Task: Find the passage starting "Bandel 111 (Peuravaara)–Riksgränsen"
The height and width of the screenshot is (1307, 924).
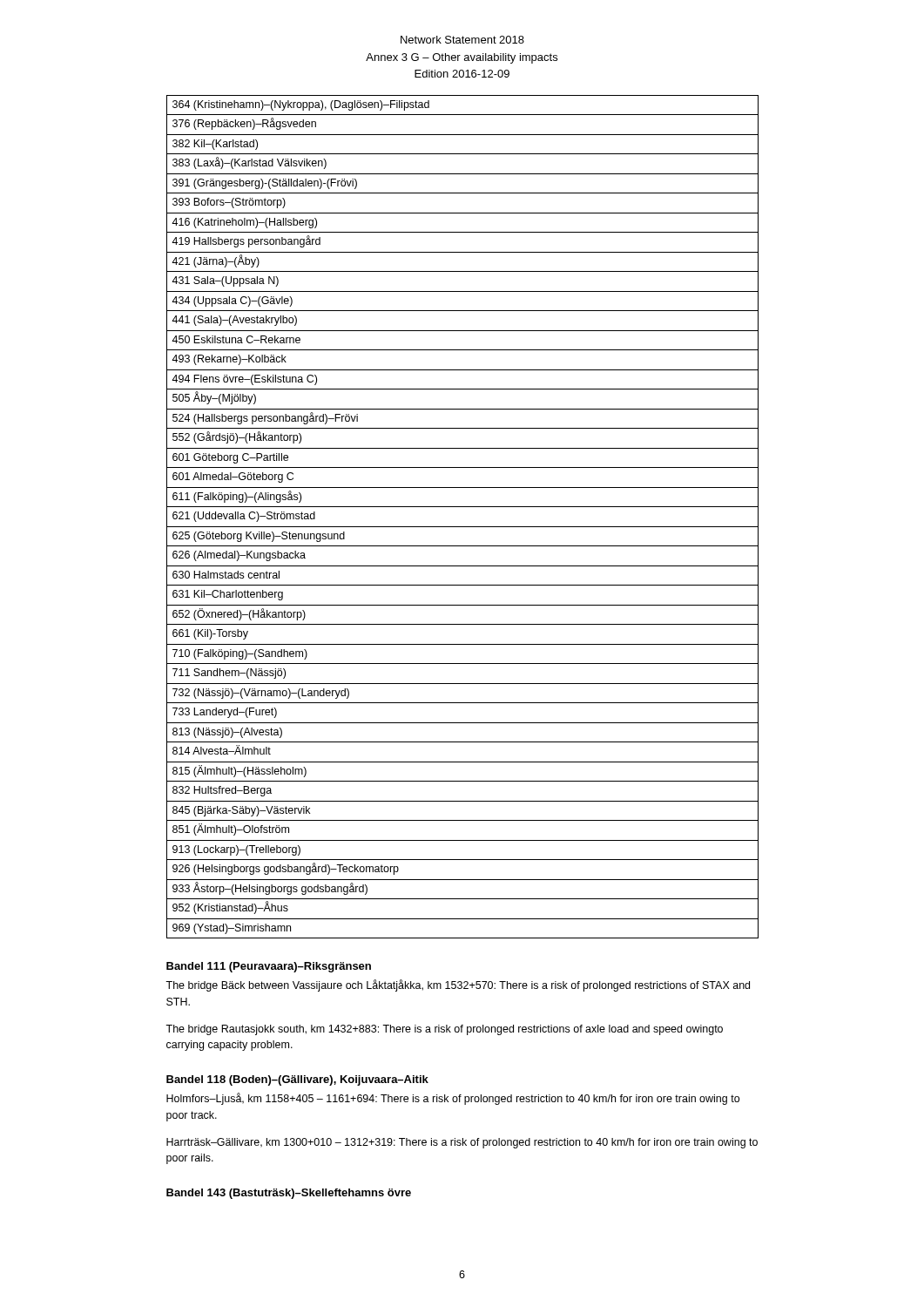Action: [x=269, y=966]
